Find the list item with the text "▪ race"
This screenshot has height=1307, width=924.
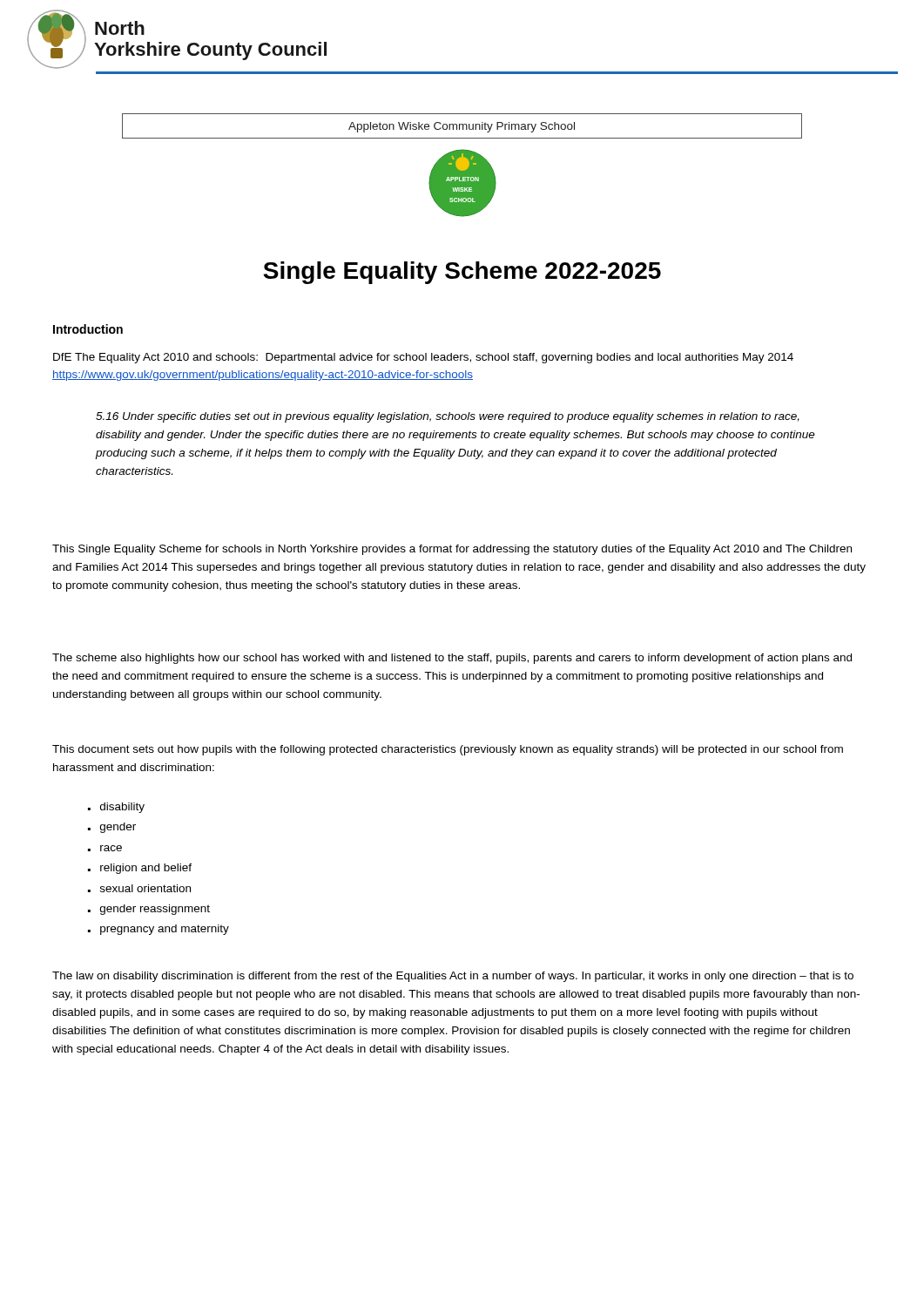tap(105, 848)
